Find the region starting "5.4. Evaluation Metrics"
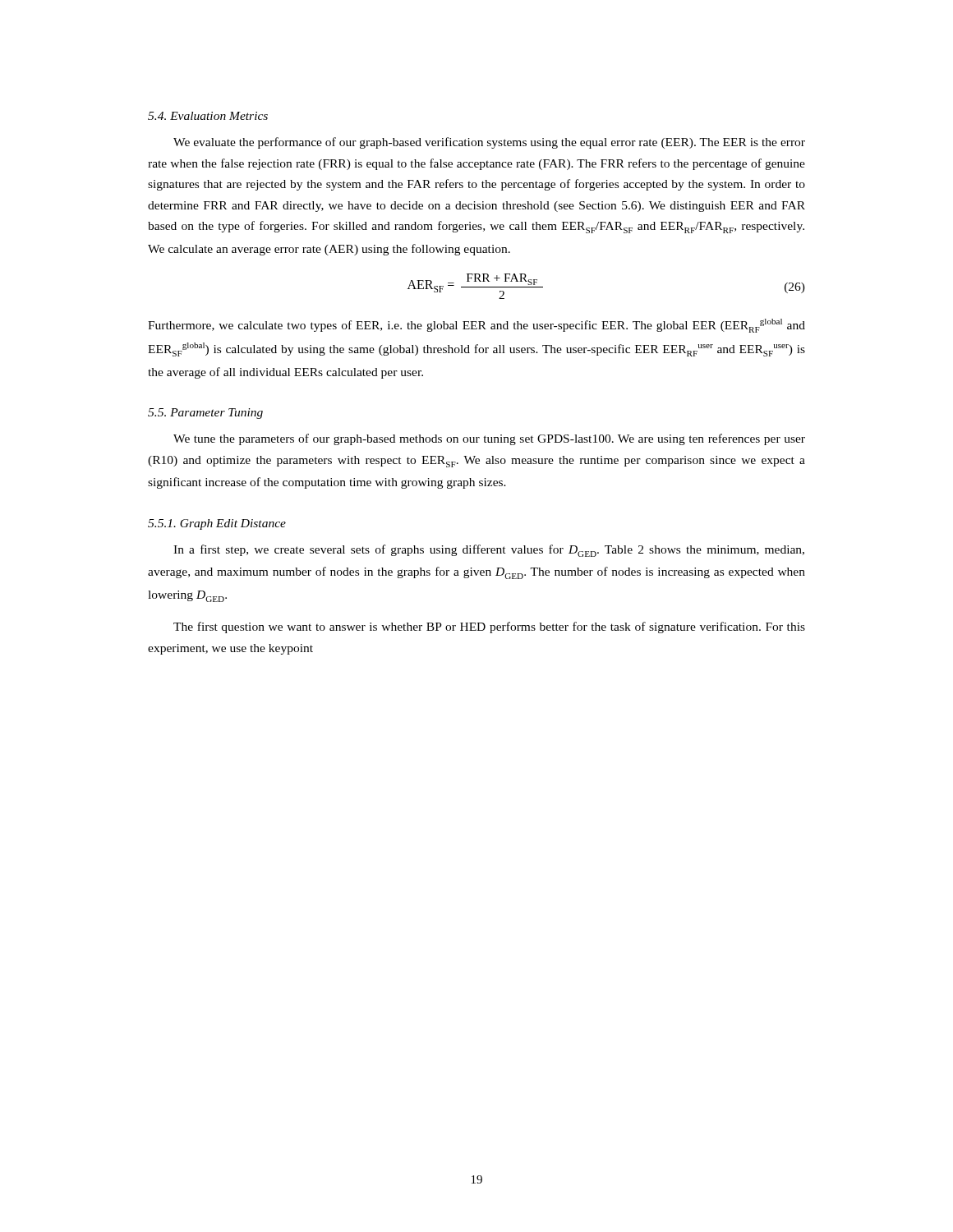The width and height of the screenshot is (953, 1232). [208, 115]
